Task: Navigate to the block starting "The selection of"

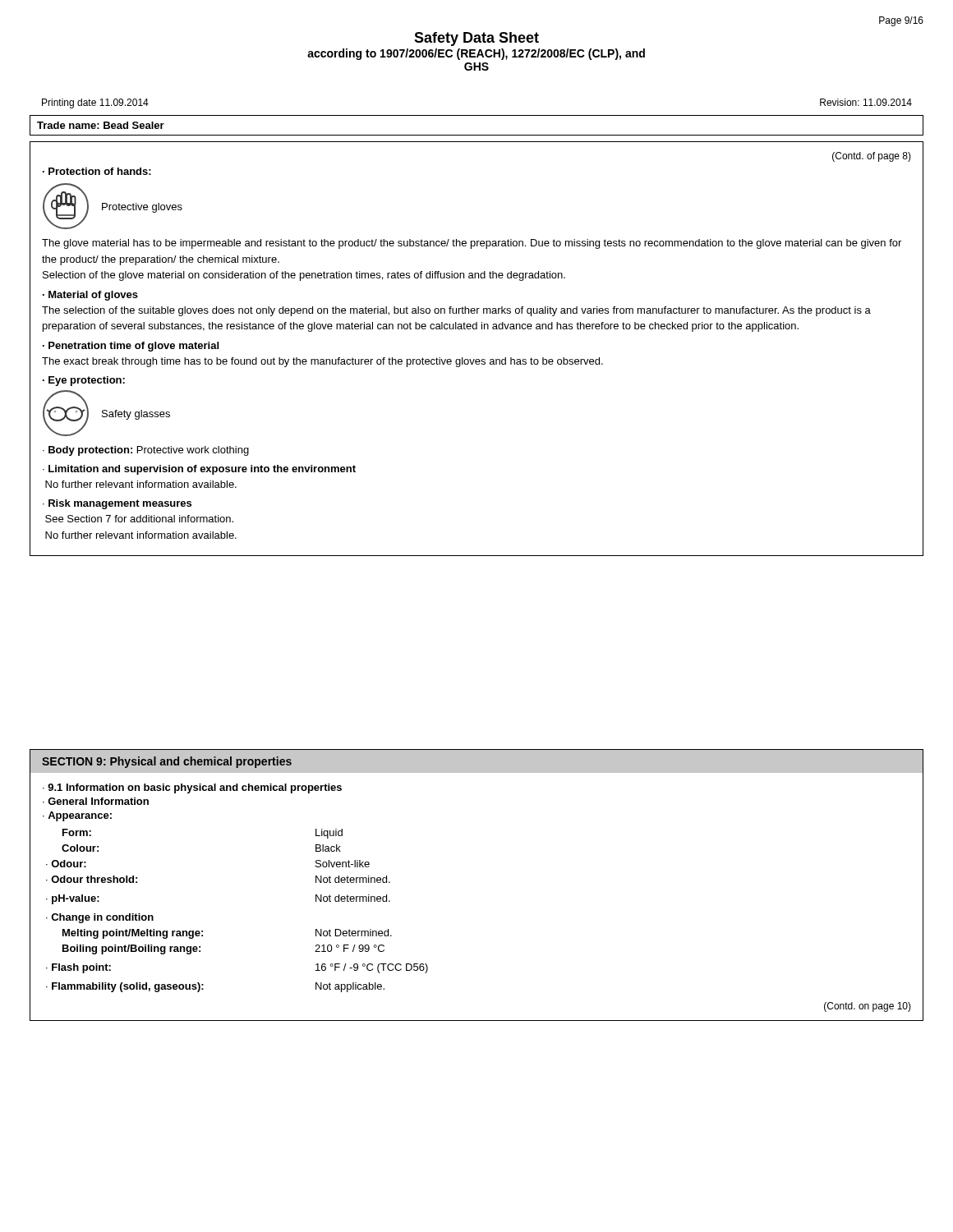Action: pyautogui.click(x=456, y=318)
